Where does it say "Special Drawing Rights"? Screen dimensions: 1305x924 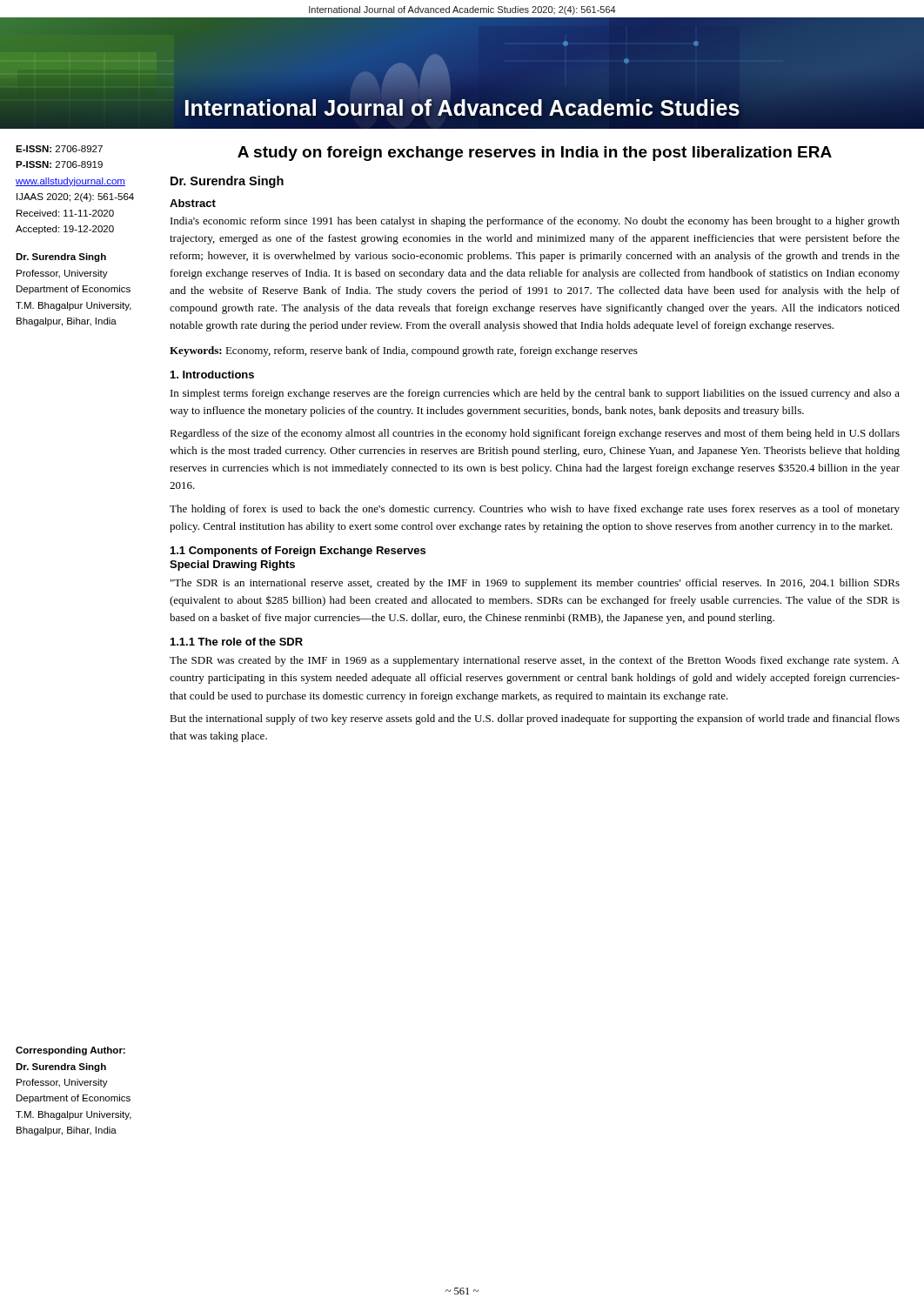233,564
